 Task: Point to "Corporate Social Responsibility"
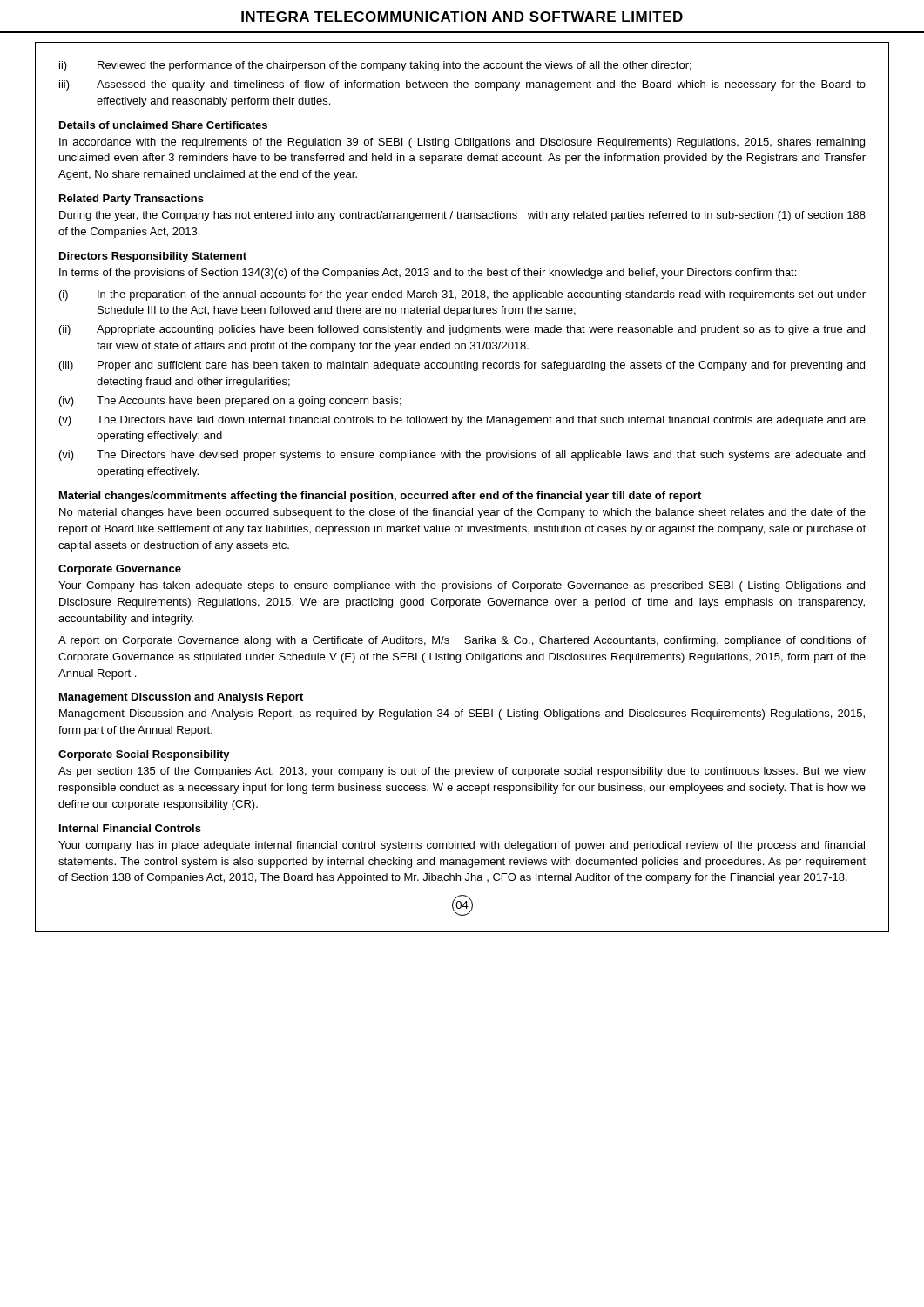tap(144, 754)
